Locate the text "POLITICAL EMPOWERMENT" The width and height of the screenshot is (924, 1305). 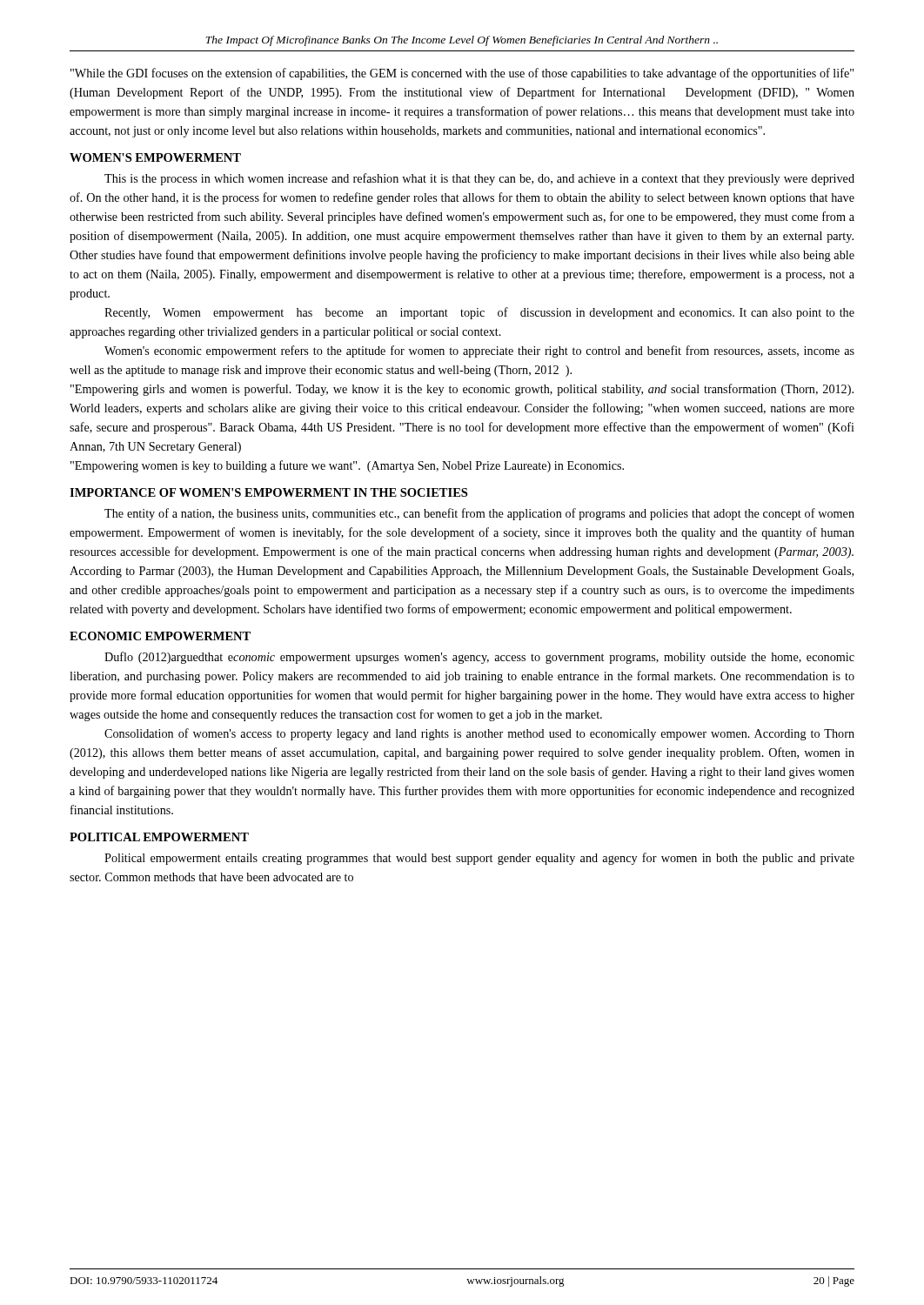(159, 837)
